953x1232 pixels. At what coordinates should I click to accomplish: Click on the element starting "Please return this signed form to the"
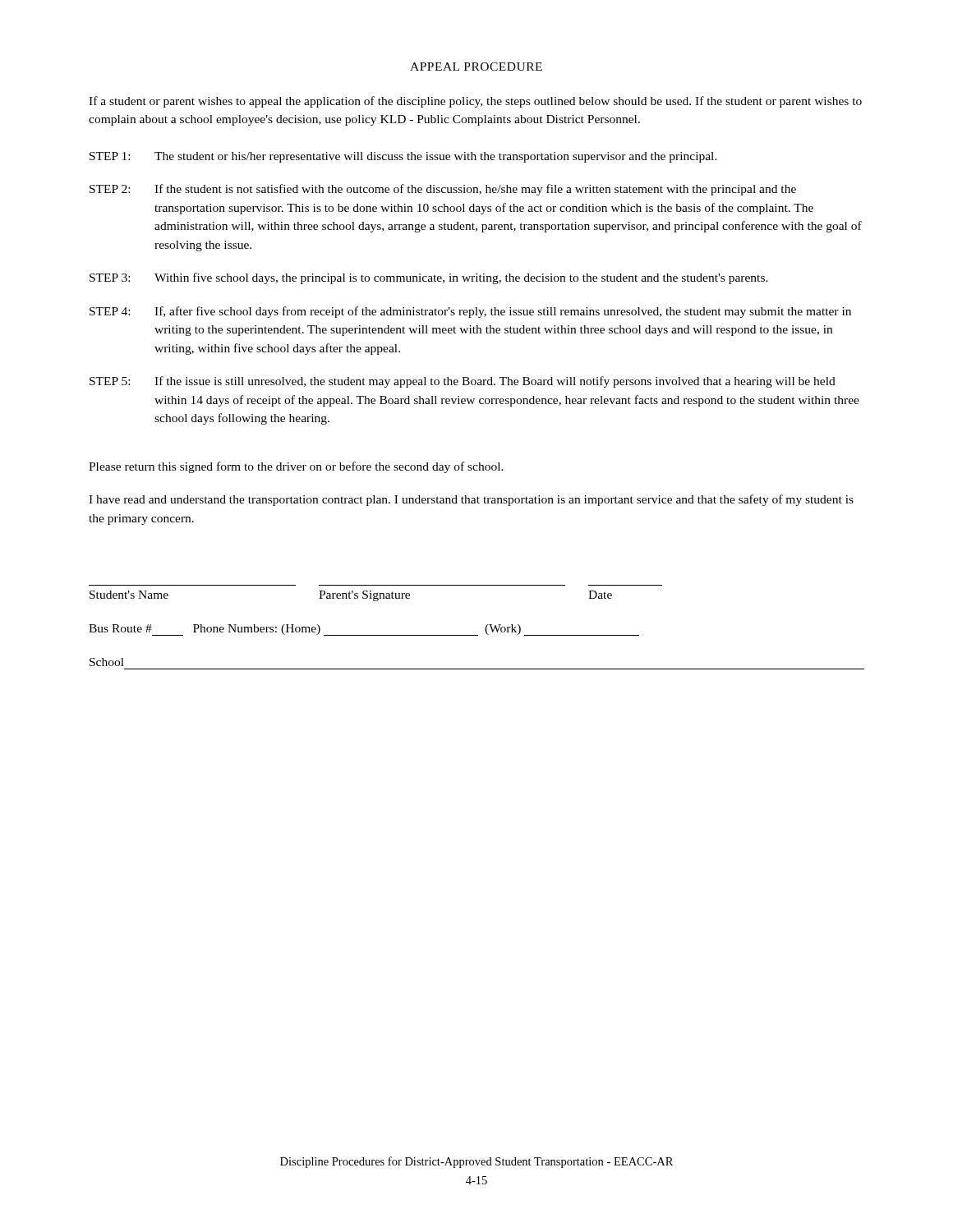pos(296,466)
